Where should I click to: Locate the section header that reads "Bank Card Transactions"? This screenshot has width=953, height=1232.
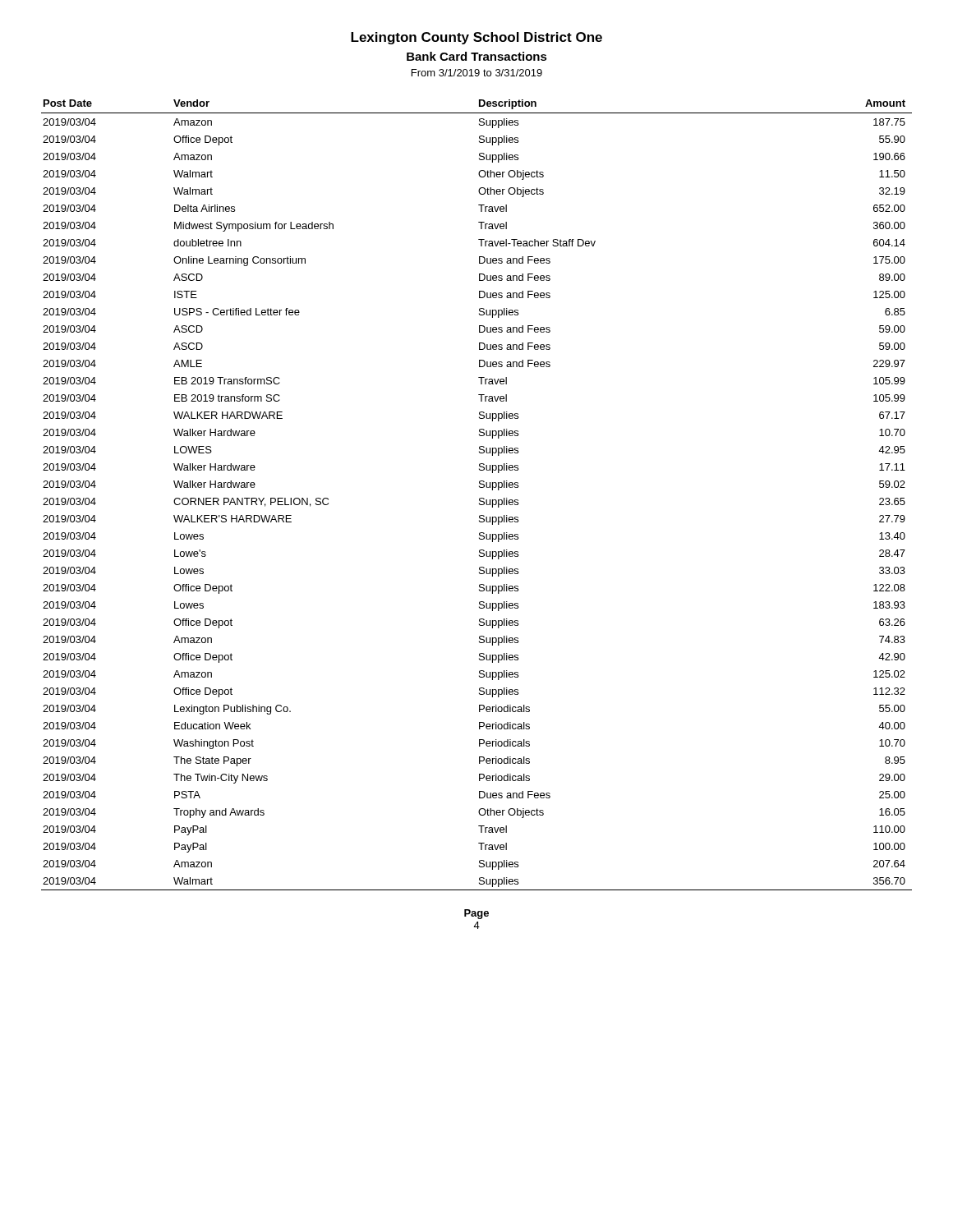476,56
